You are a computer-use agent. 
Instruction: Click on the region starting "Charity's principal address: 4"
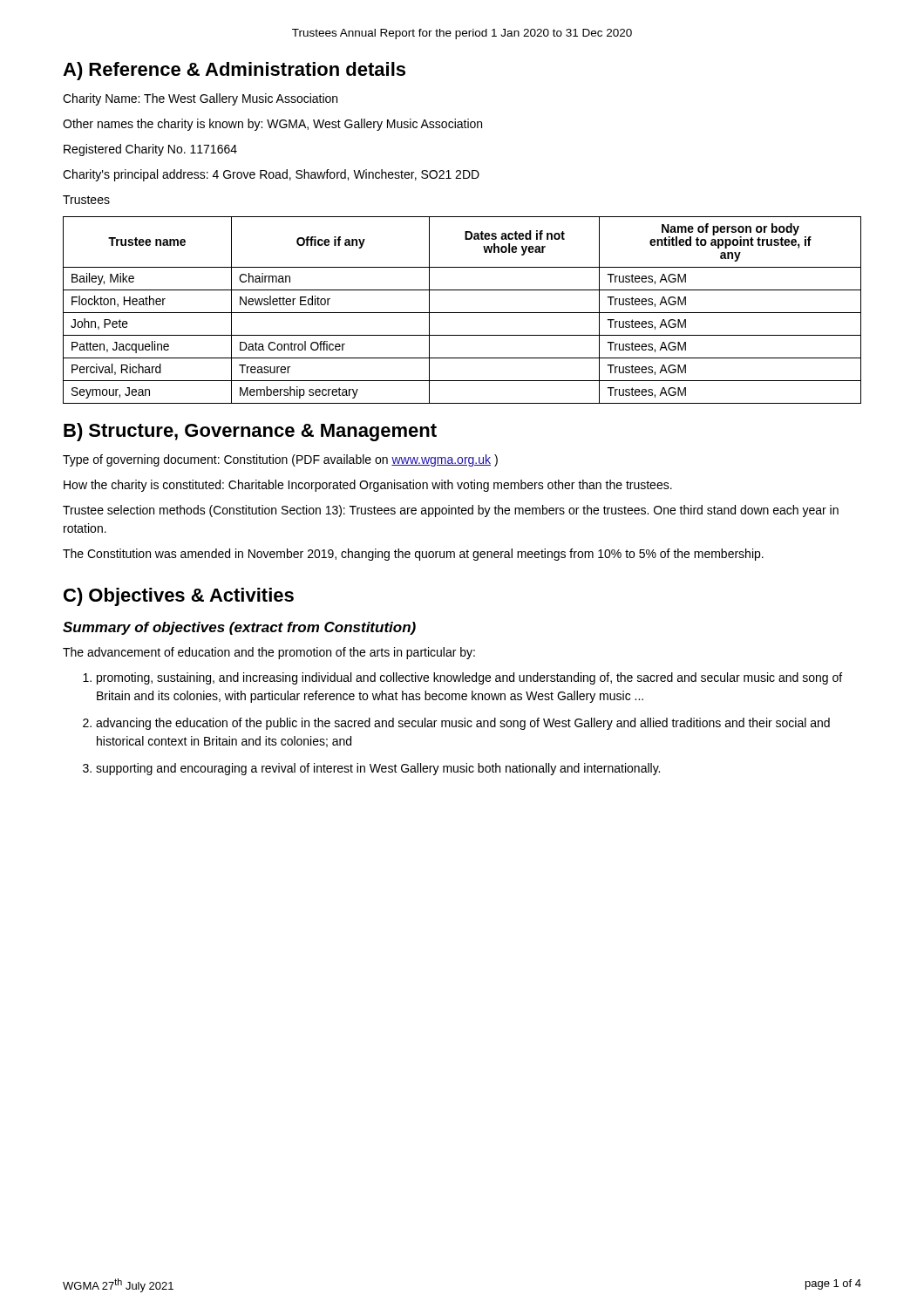pyautogui.click(x=271, y=174)
